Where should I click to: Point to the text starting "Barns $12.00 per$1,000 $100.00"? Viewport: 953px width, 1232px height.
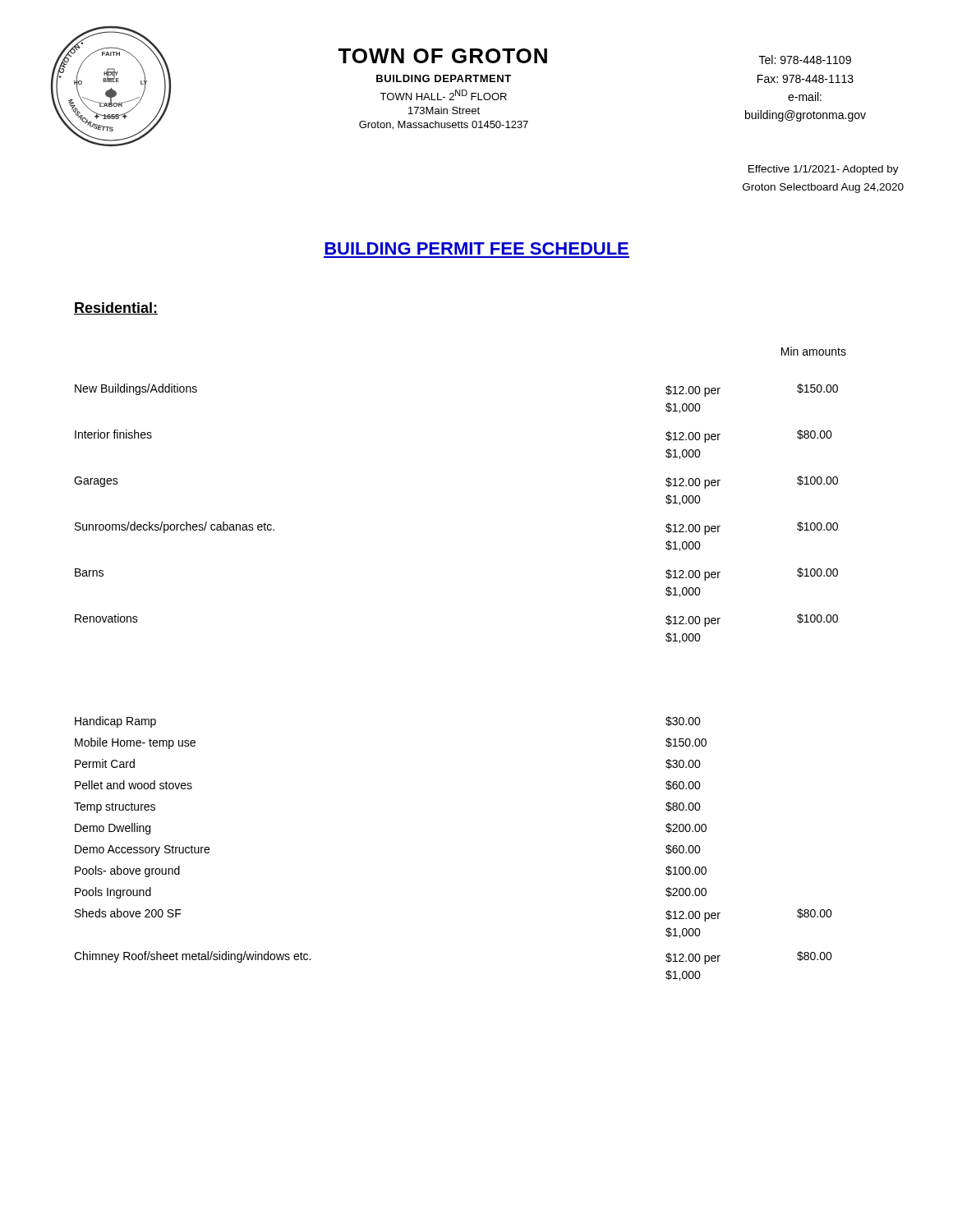[x=86, y=574]
